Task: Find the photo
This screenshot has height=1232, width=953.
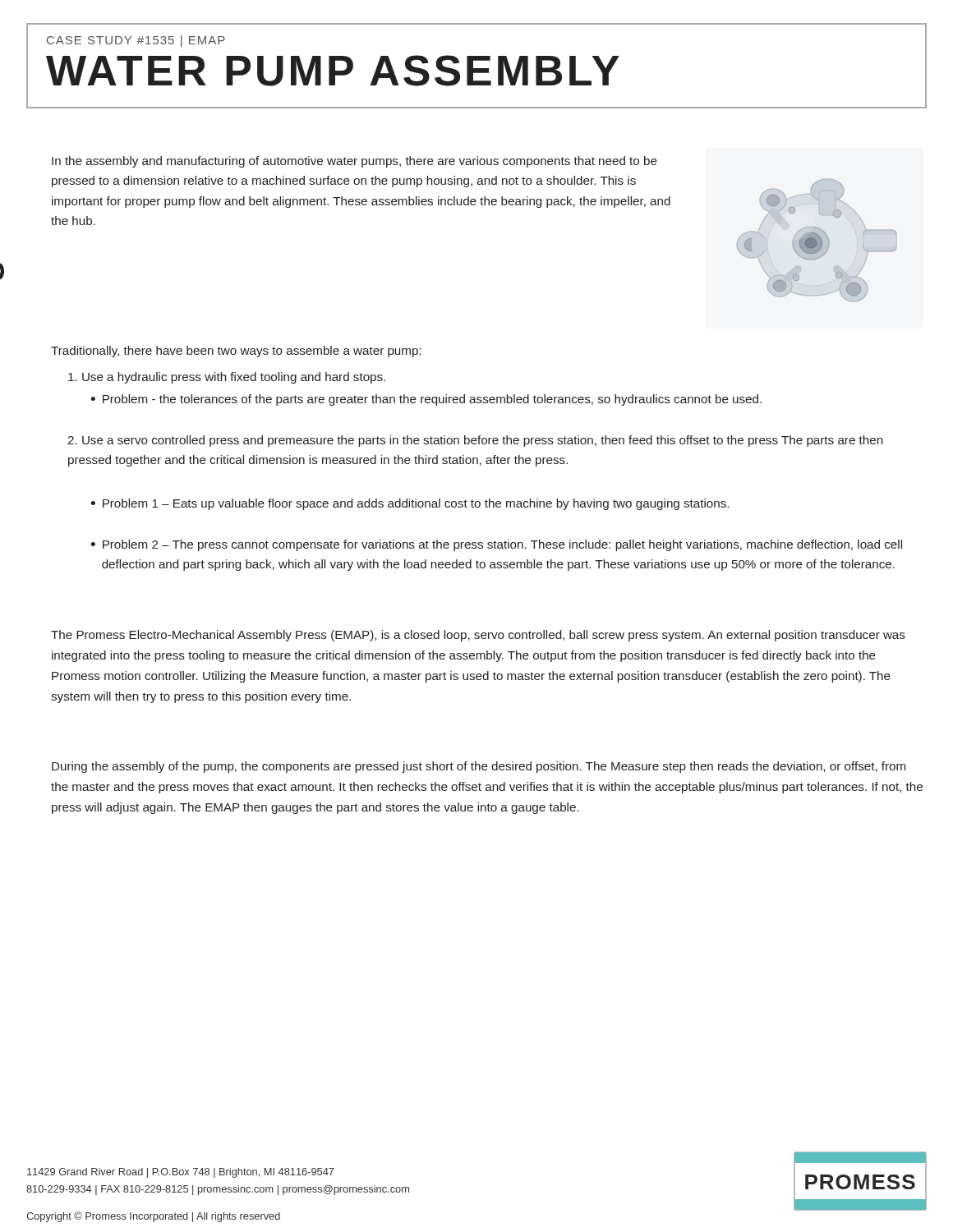Action: pyautogui.click(x=815, y=240)
